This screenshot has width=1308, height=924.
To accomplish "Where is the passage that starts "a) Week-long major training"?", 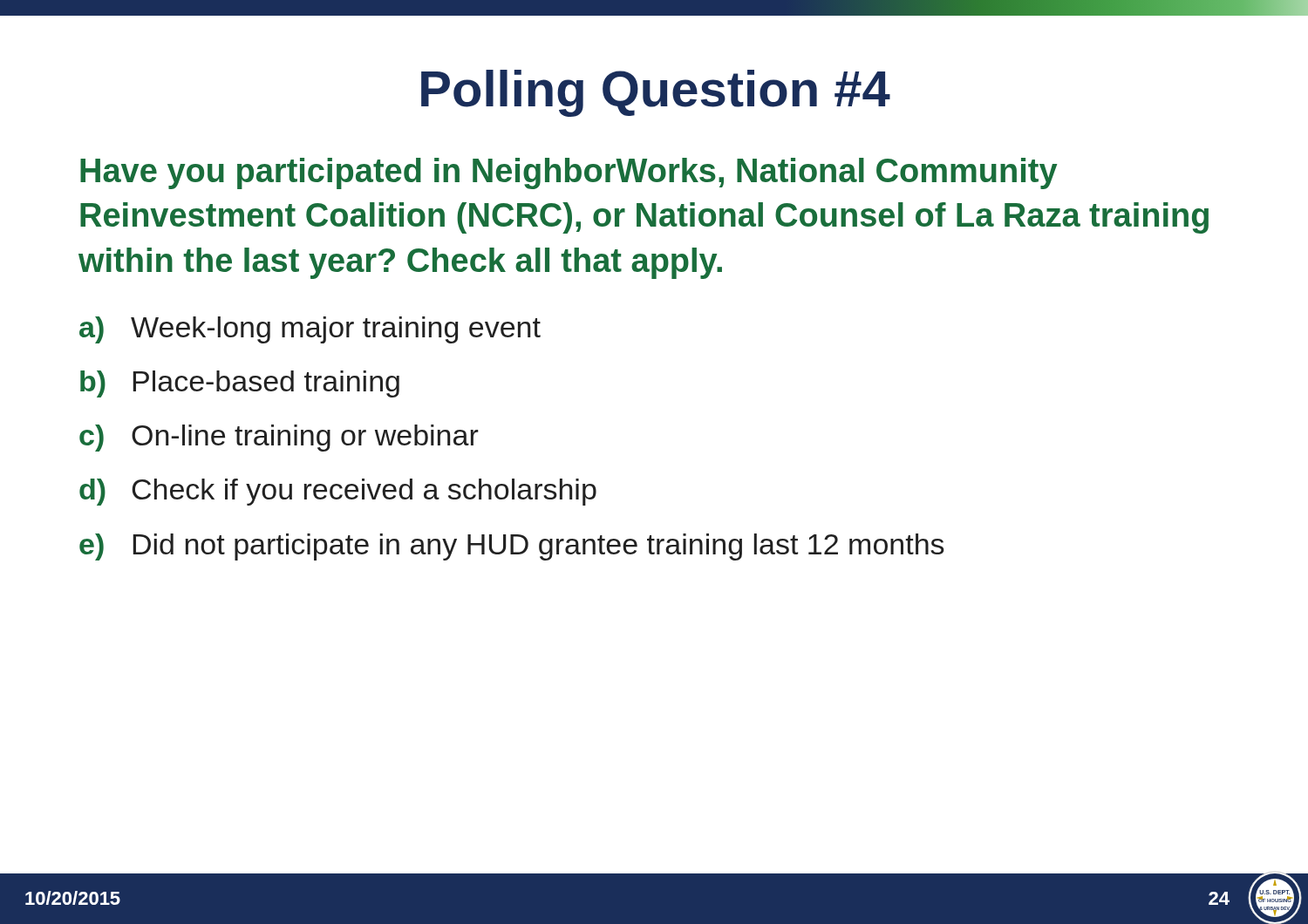I will point(310,330).
